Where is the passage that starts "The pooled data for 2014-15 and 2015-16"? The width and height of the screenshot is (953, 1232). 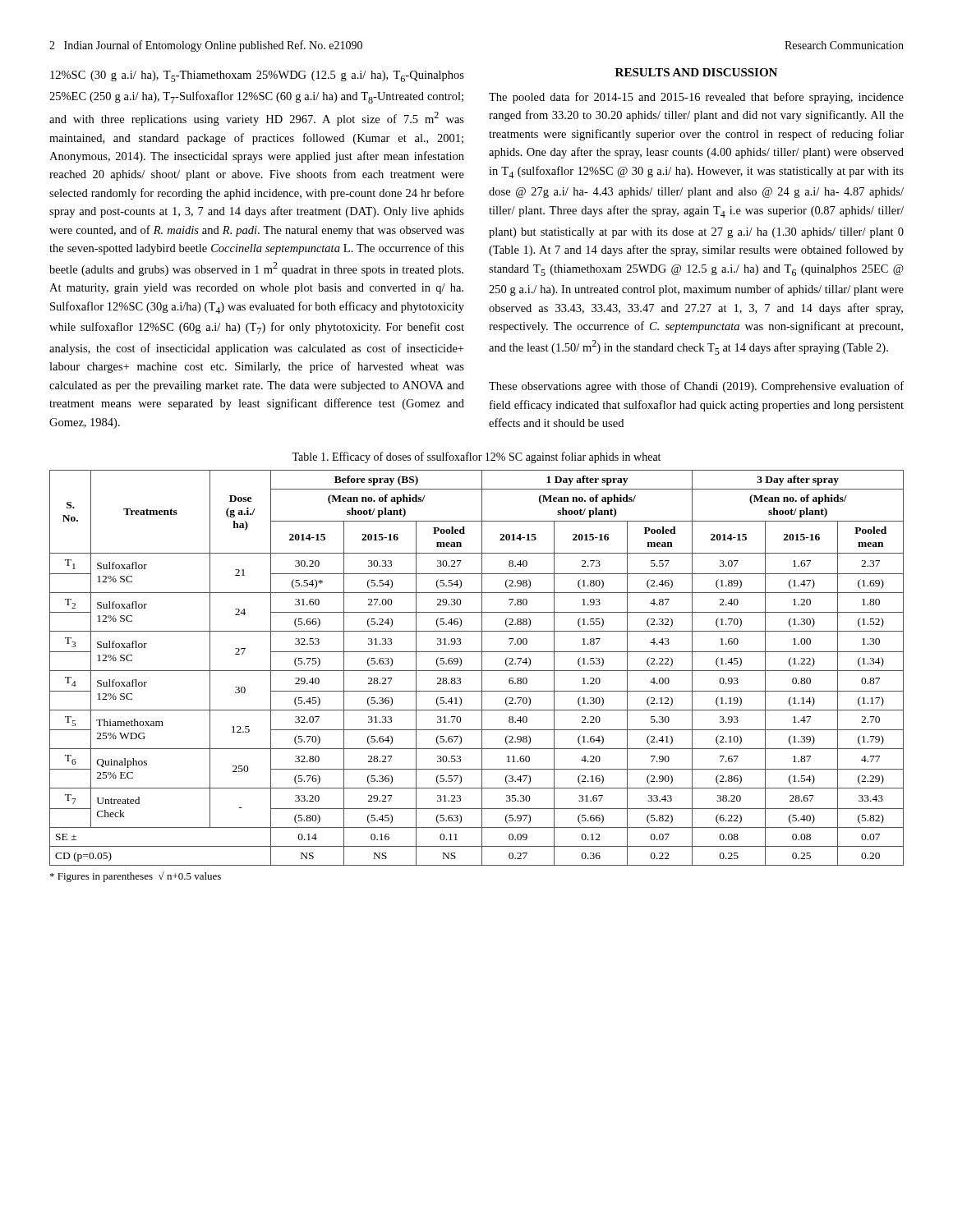click(x=696, y=260)
